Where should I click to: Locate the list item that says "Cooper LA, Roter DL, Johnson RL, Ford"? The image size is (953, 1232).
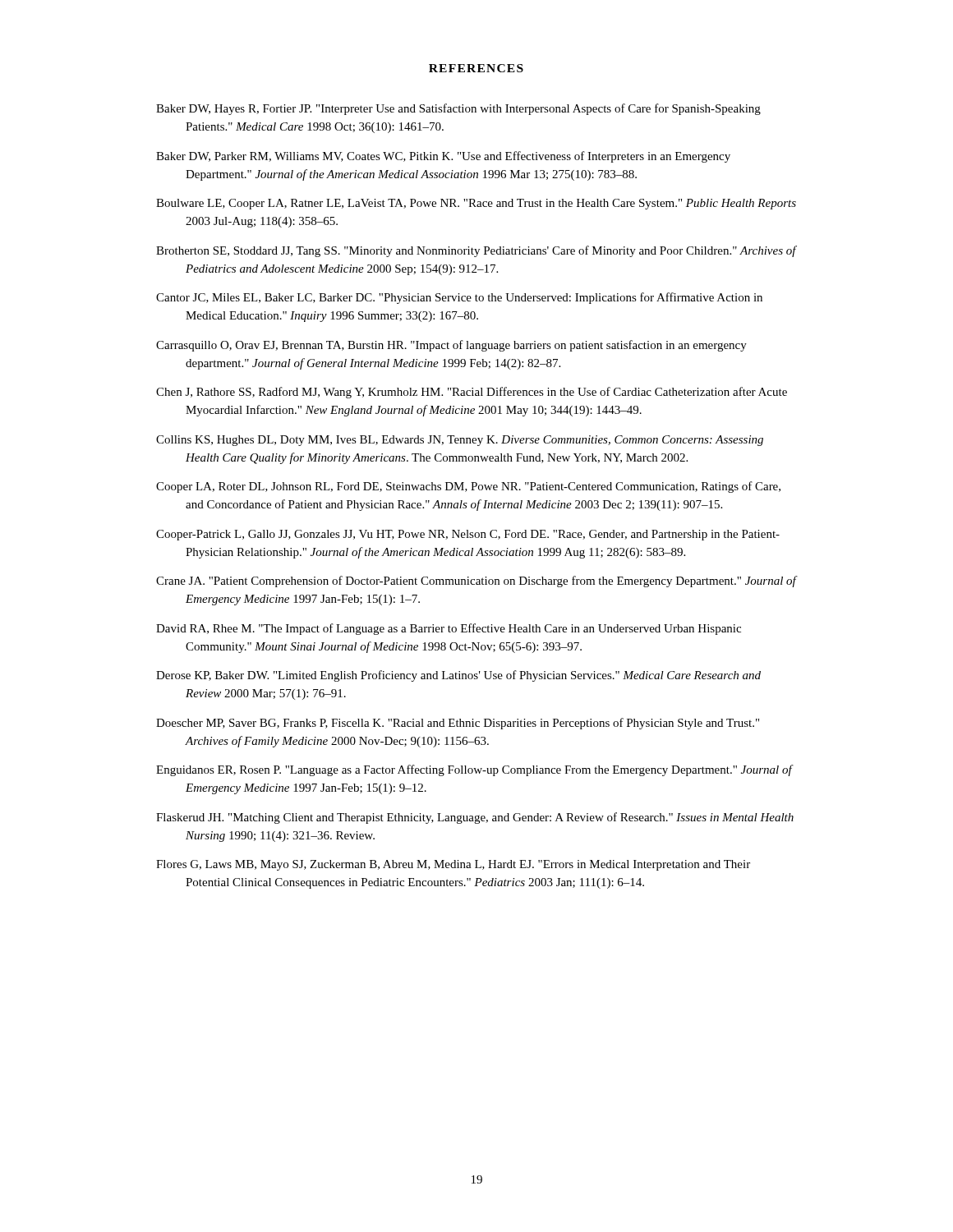pyautogui.click(x=469, y=496)
